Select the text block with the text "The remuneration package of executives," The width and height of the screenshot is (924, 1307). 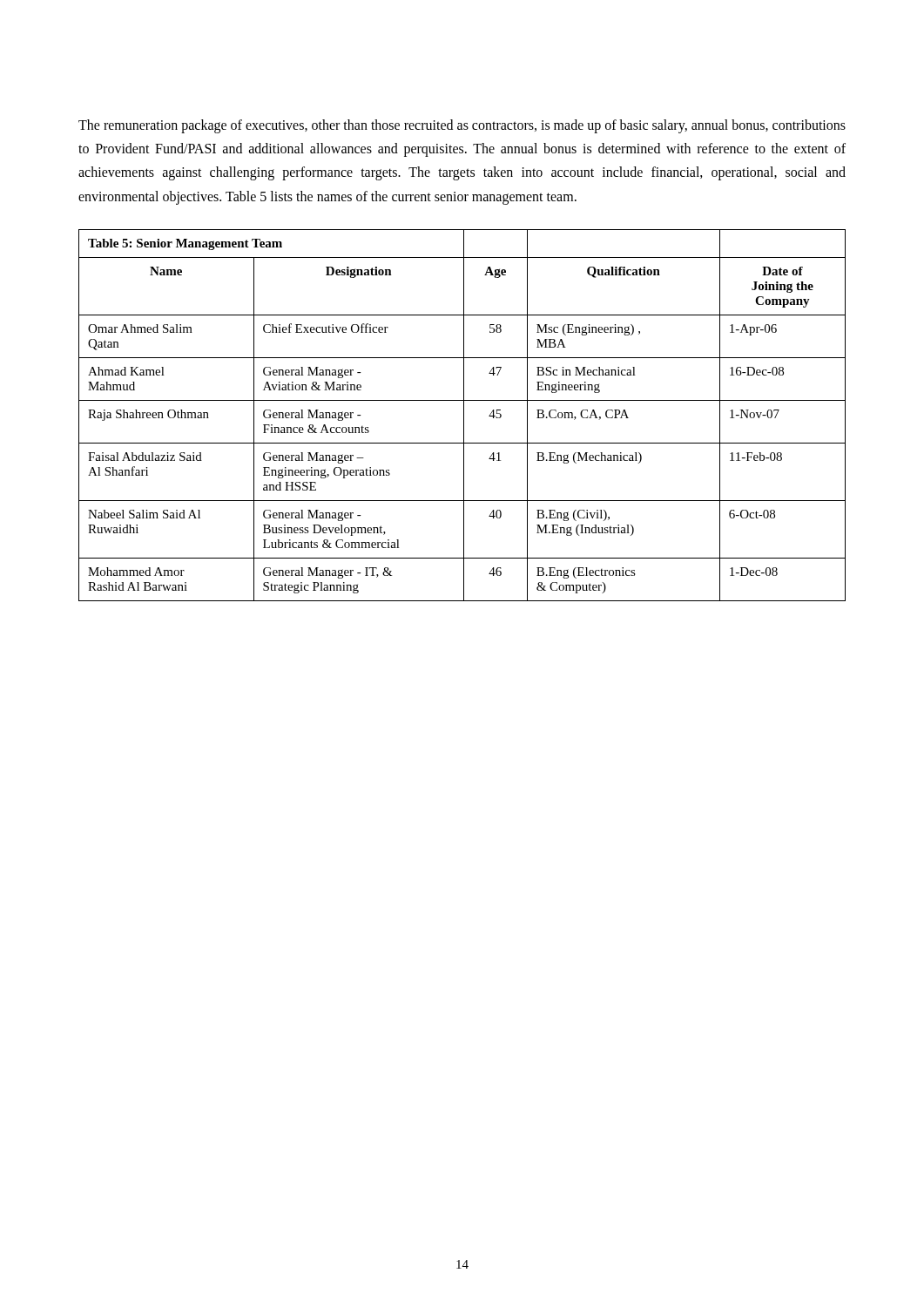462,161
